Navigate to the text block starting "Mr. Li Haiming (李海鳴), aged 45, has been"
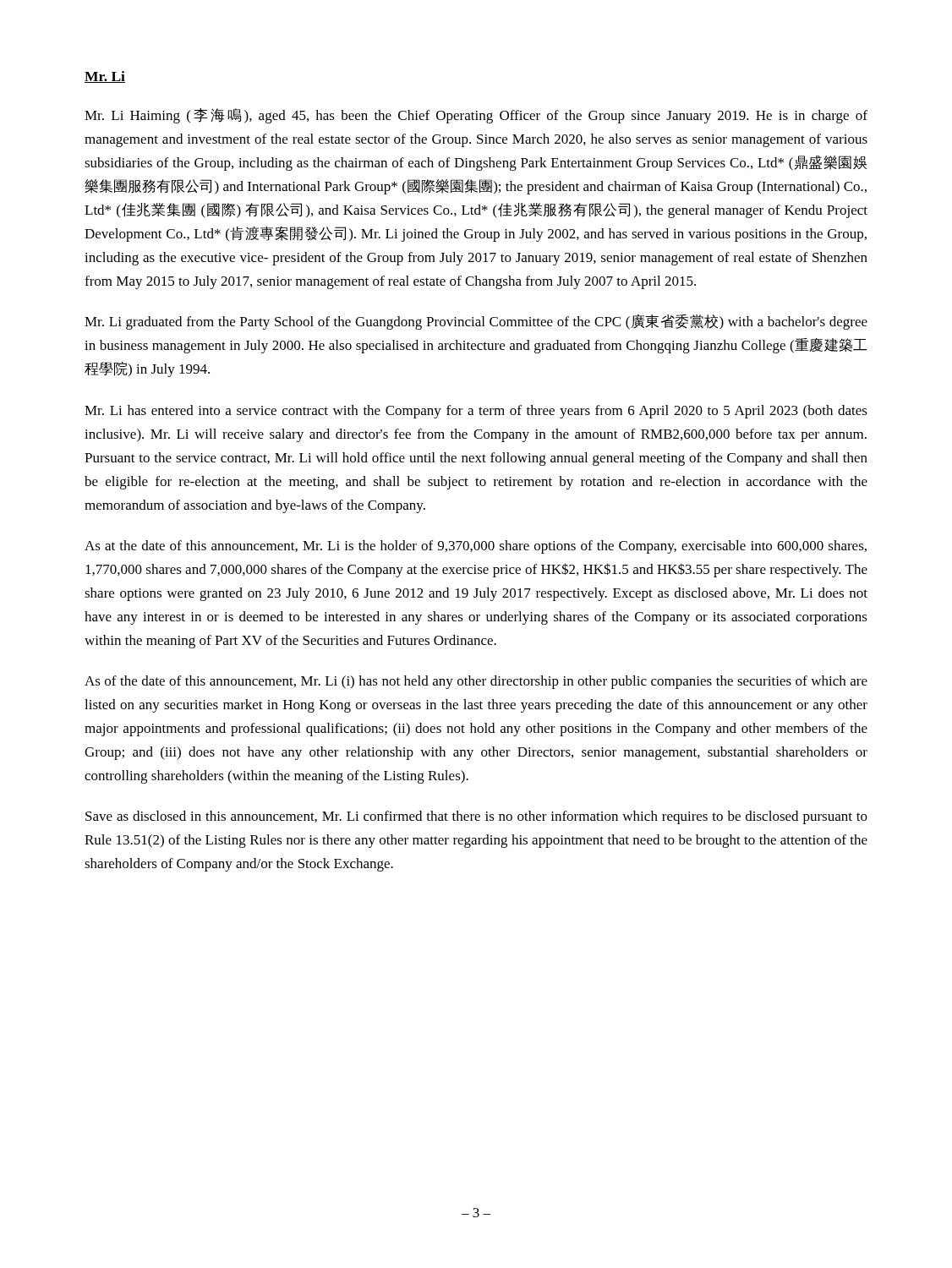Image resolution: width=952 pixels, height=1268 pixels. pos(476,198)
